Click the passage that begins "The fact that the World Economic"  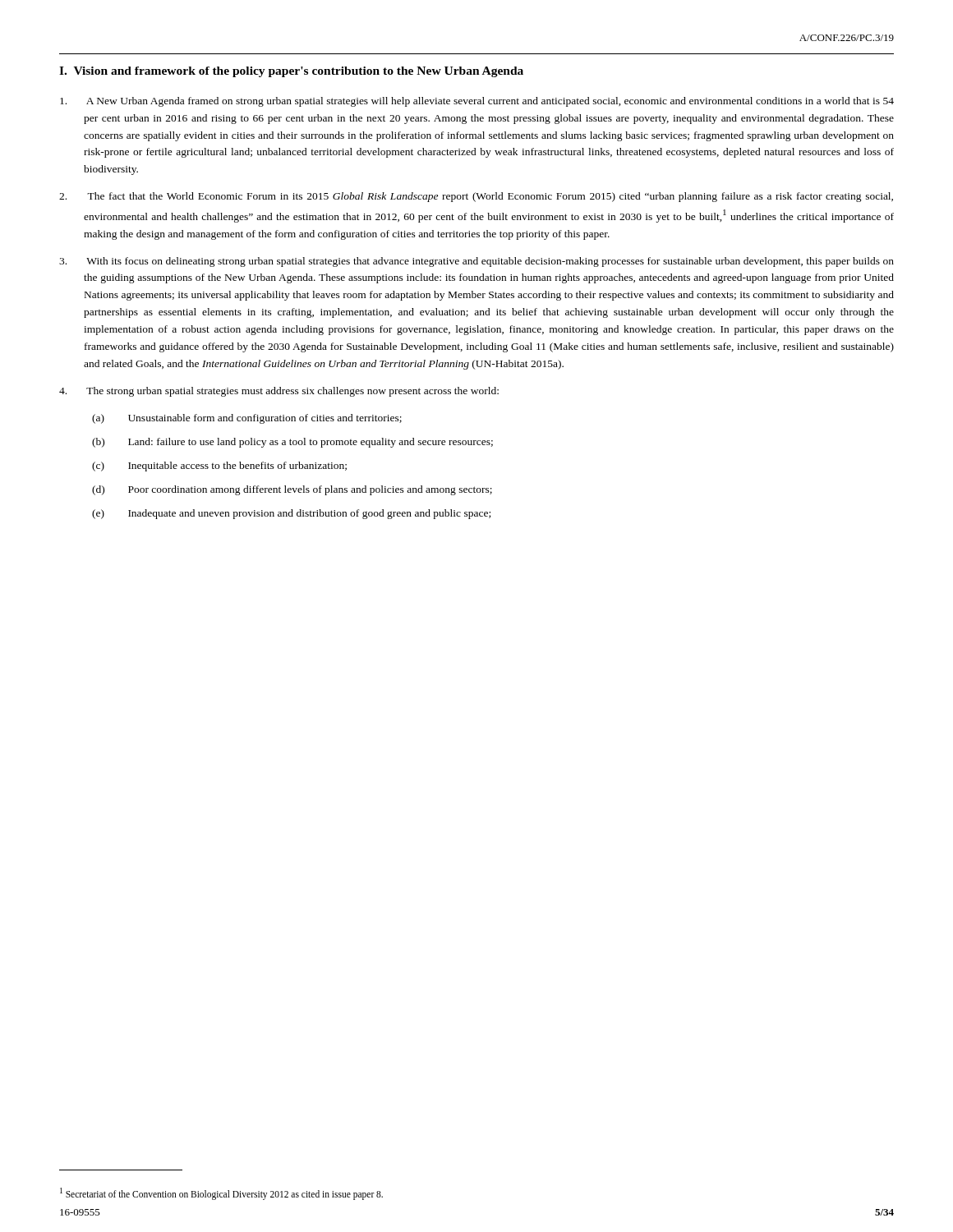coord(476,214)
